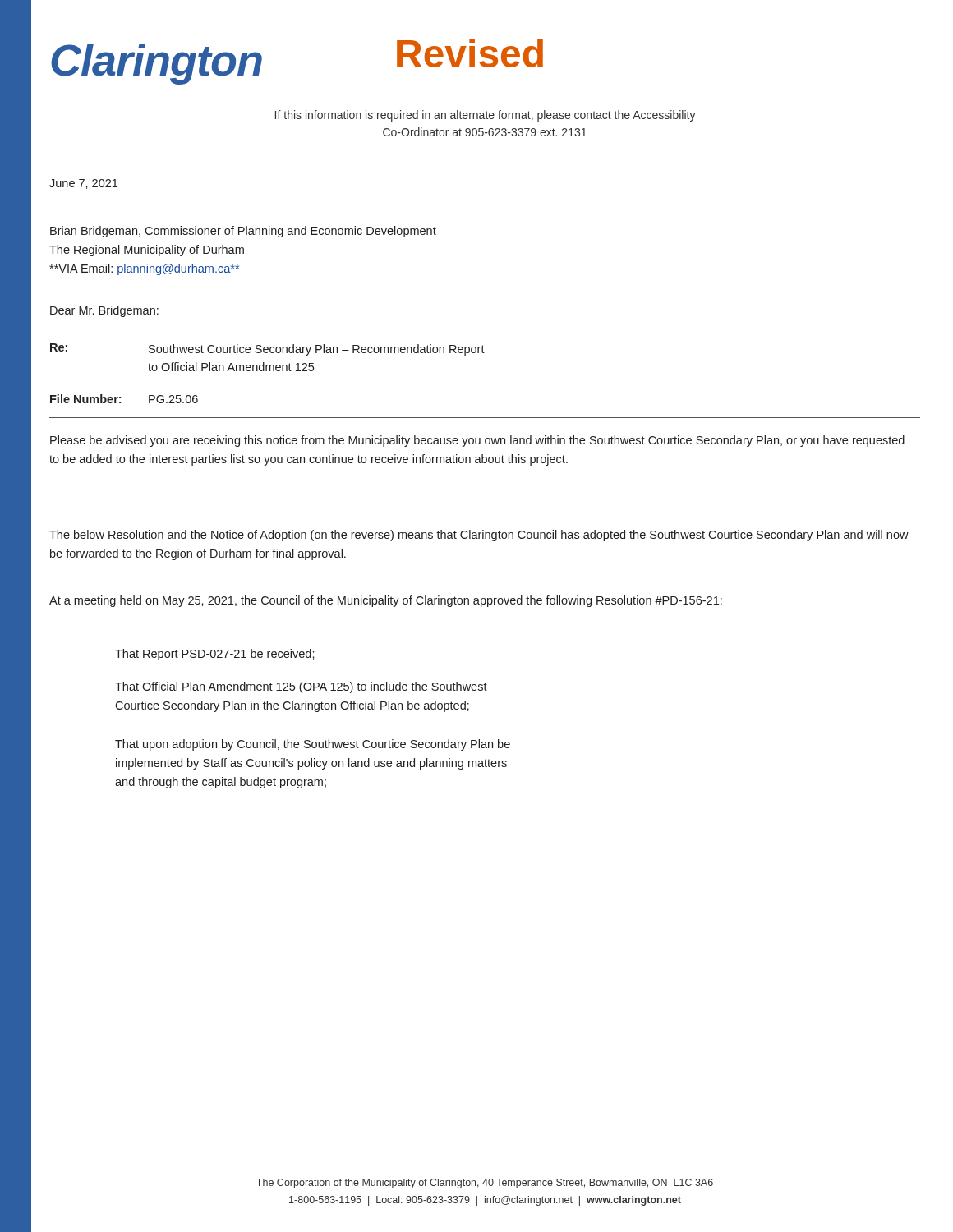The width and height of the screenshot is (953, 1232).
Task: Locate the element starting "If this information is required in an"
Action: click(485, 124)
